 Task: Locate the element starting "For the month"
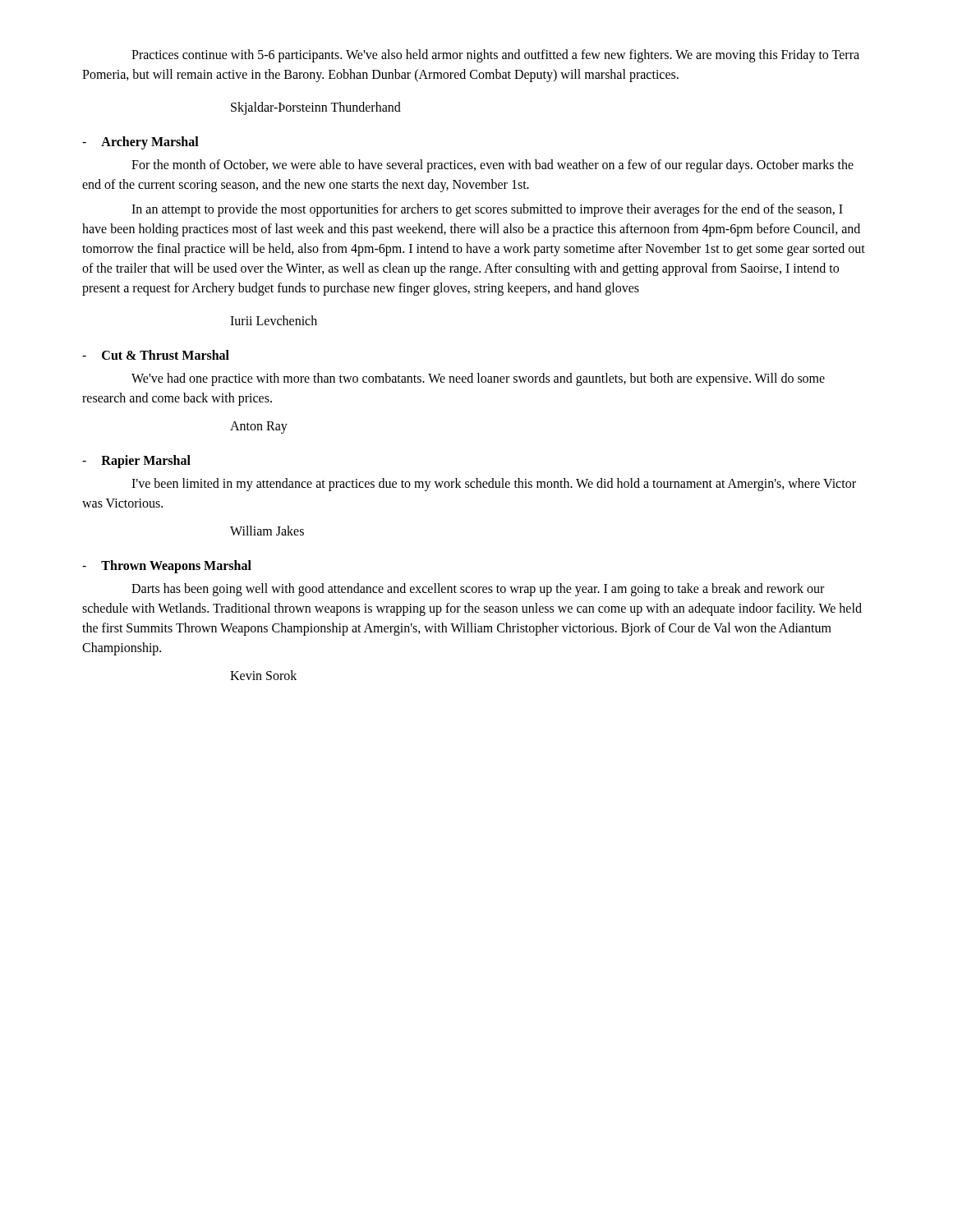pyautogui.click(x=476, y=227)
